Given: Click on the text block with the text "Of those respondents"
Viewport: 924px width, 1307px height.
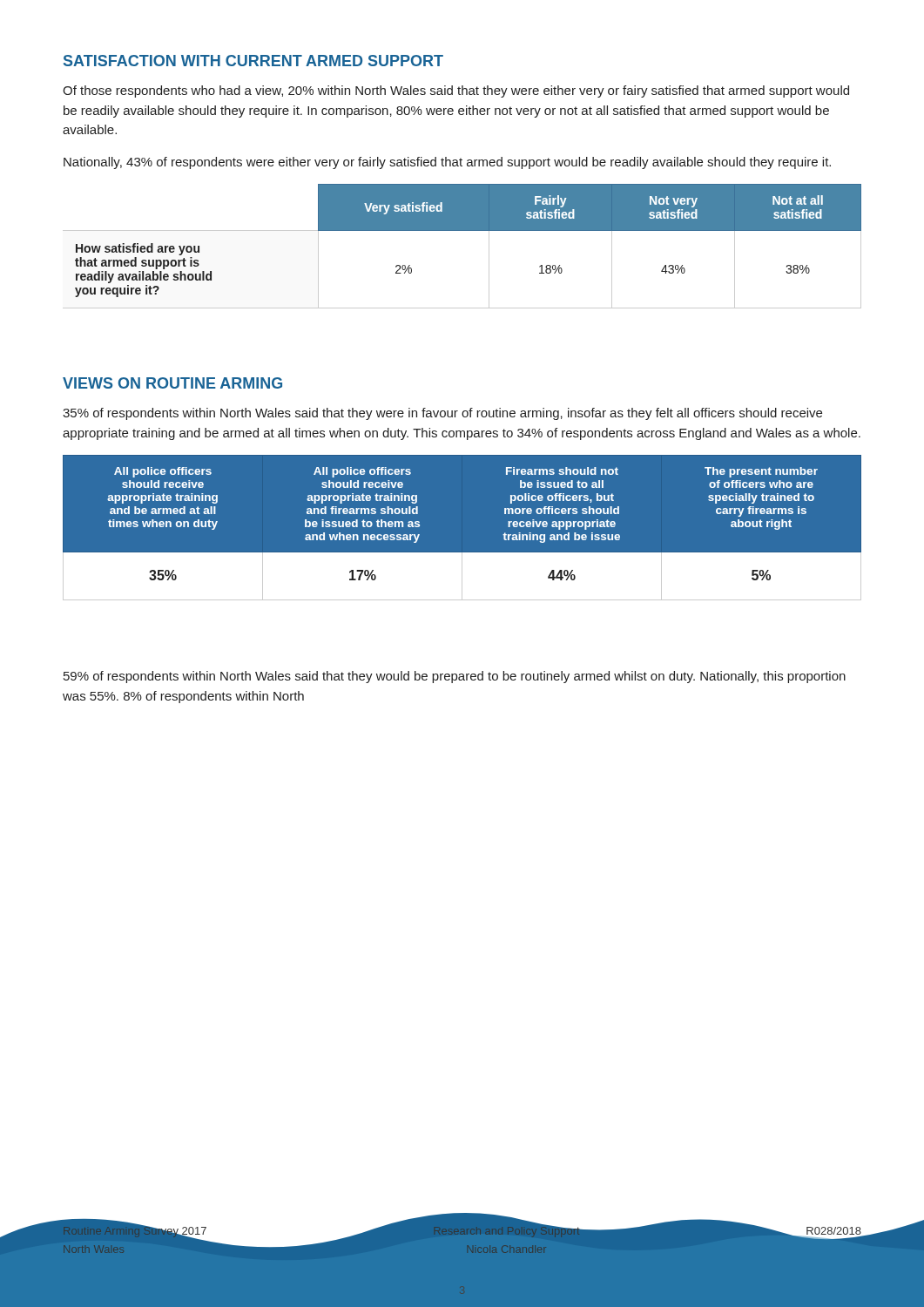Looking at the screenshot, I should click(456, 110).
